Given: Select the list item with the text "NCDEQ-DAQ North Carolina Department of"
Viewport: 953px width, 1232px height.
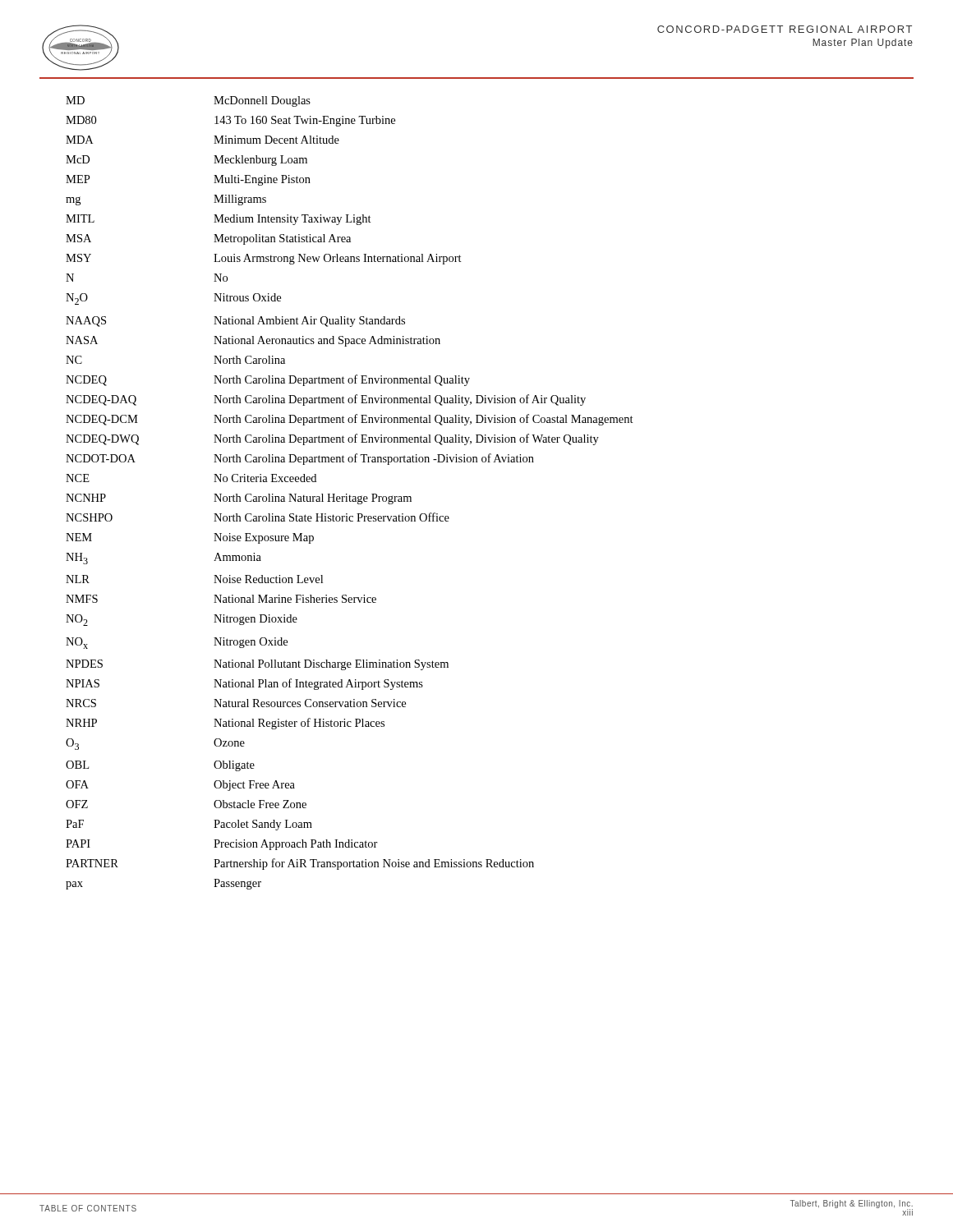Looking at the screenshot, I should [485, 399].
